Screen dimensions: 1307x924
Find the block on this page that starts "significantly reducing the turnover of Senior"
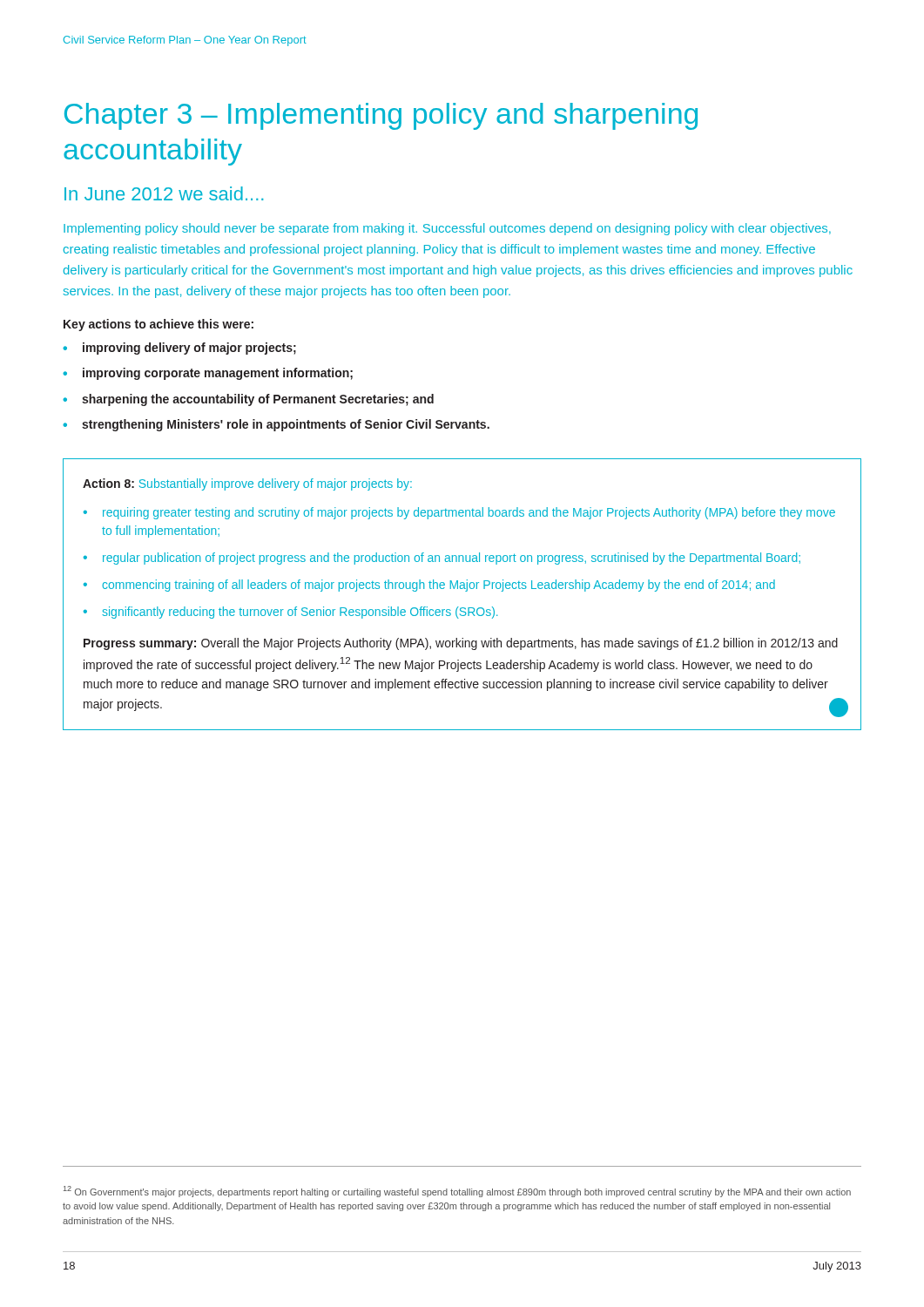pos(462,612)
